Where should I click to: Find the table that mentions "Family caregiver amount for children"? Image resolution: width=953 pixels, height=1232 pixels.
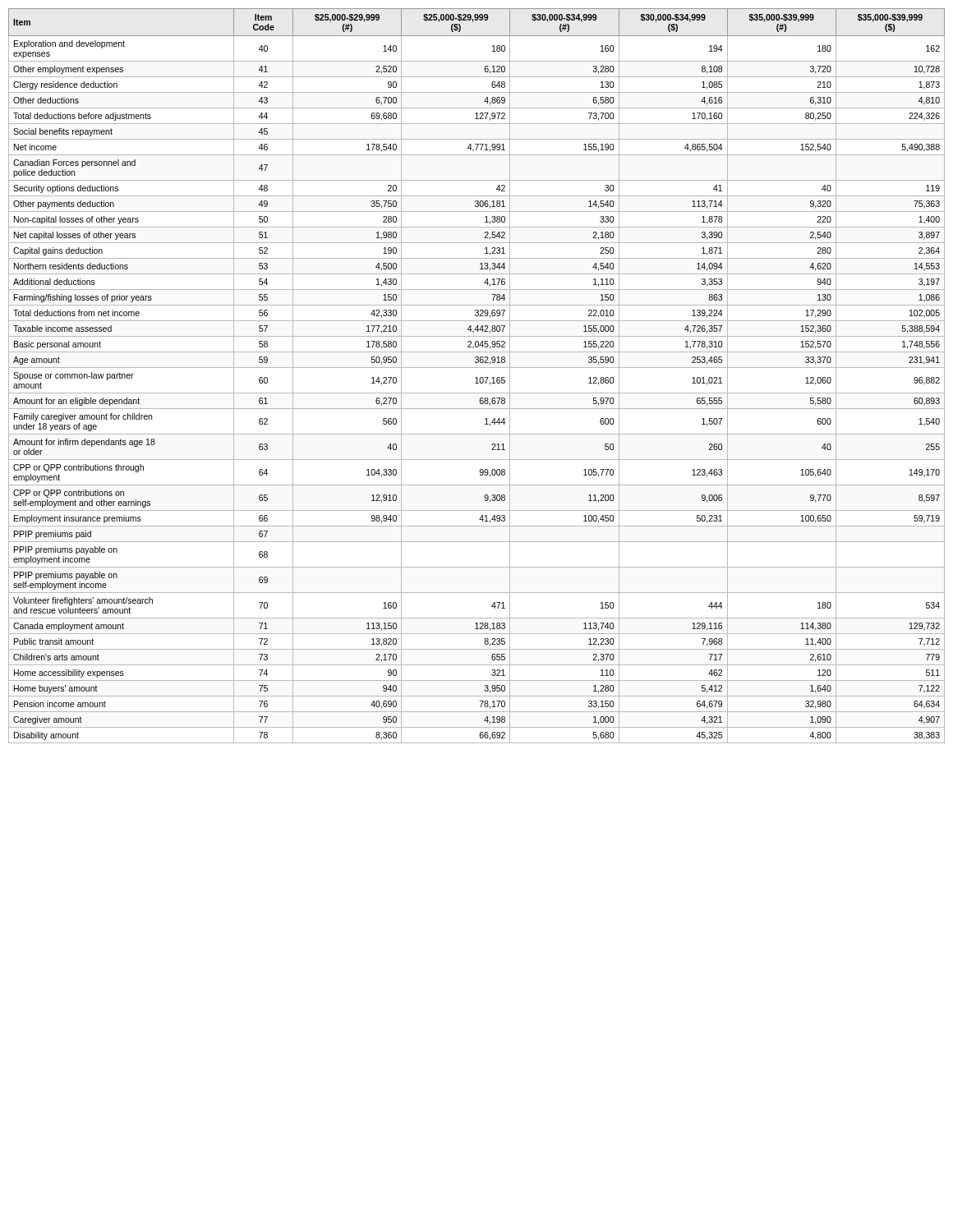pos(476,376)
